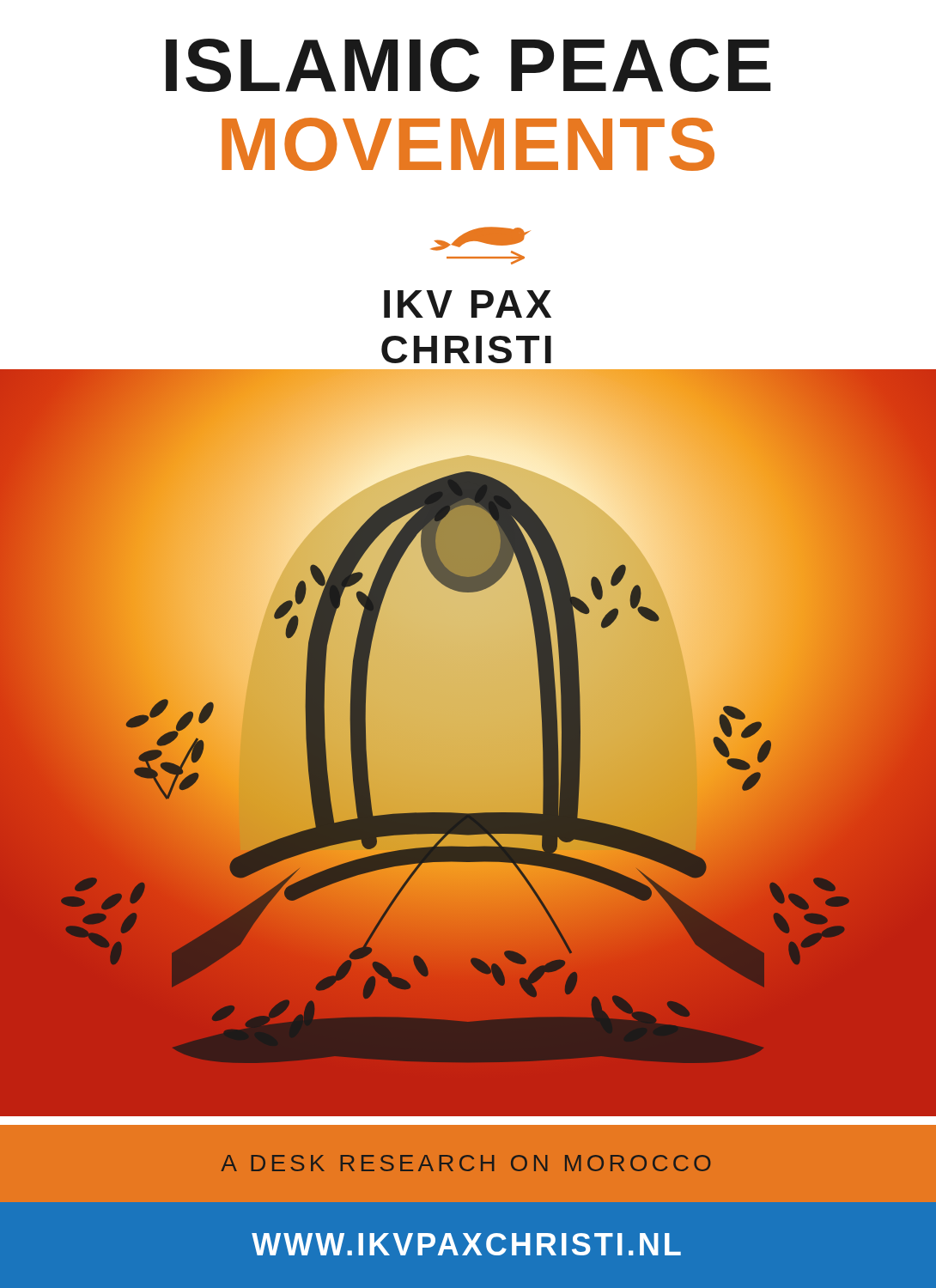Image resolution: width=936 pixels, height=1288 pixels.
Task: Locate the logo
Action: point(468,285)
